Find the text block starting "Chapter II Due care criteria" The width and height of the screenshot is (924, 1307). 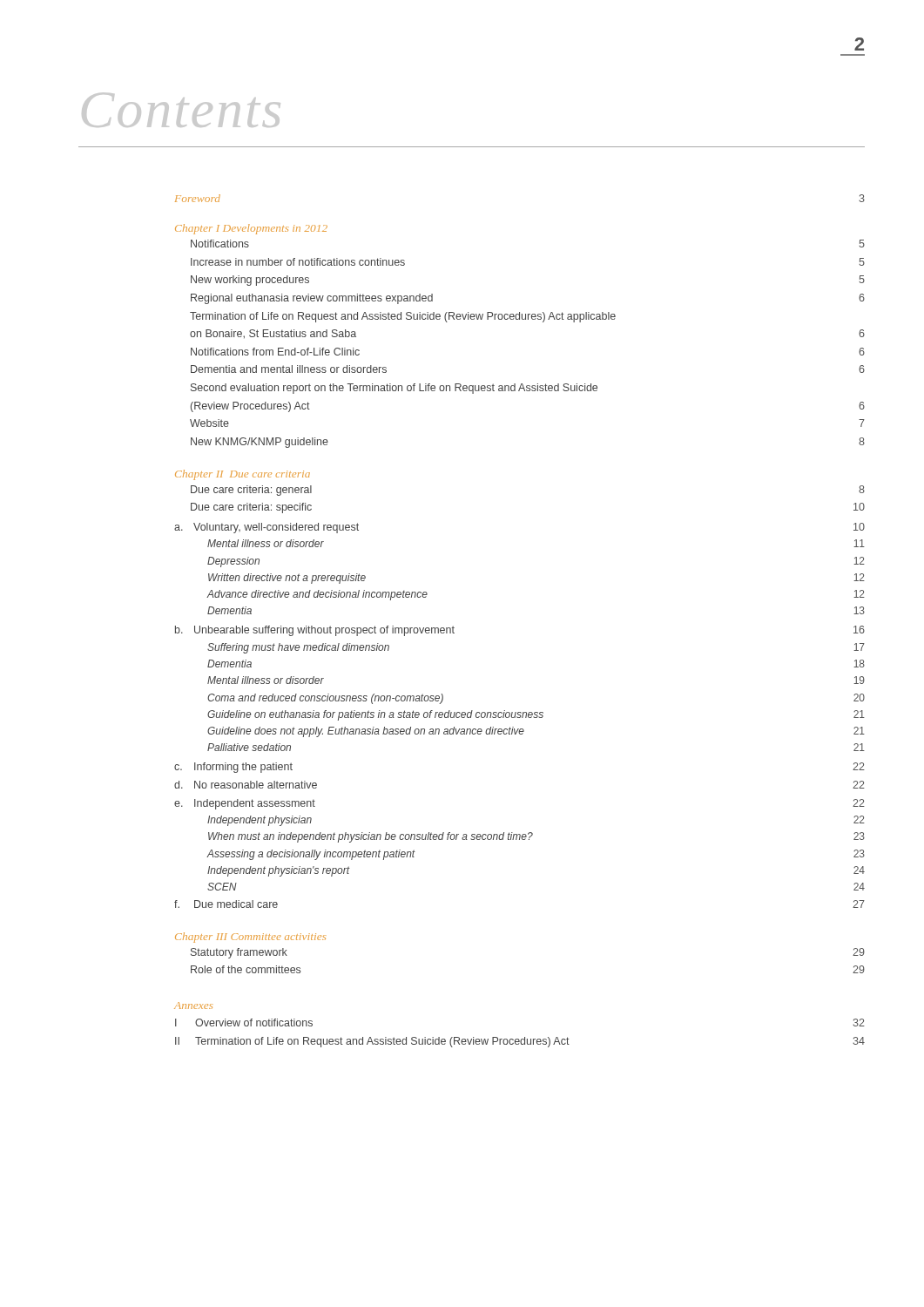click(242, 473)
